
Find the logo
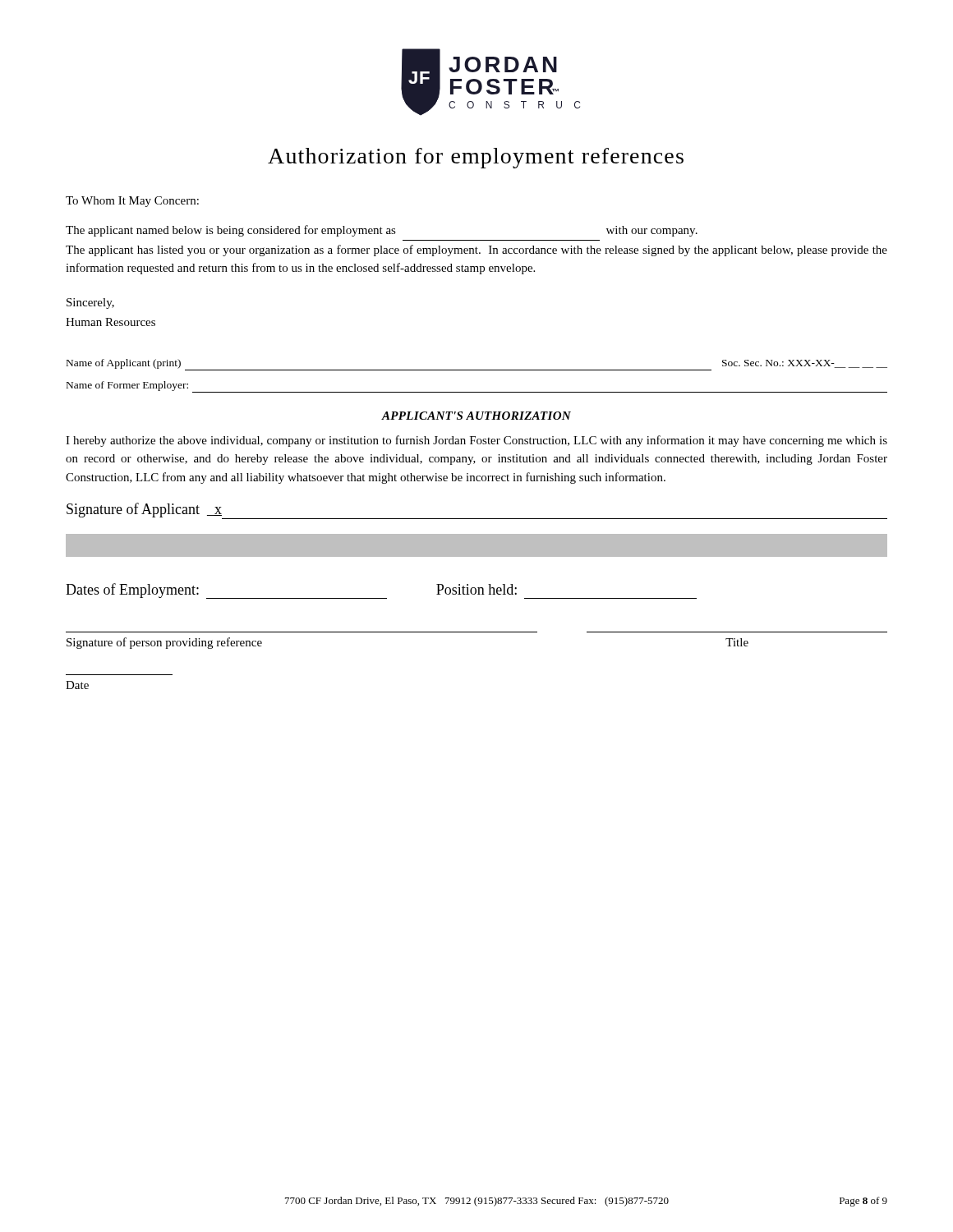(x=476, y=88)
